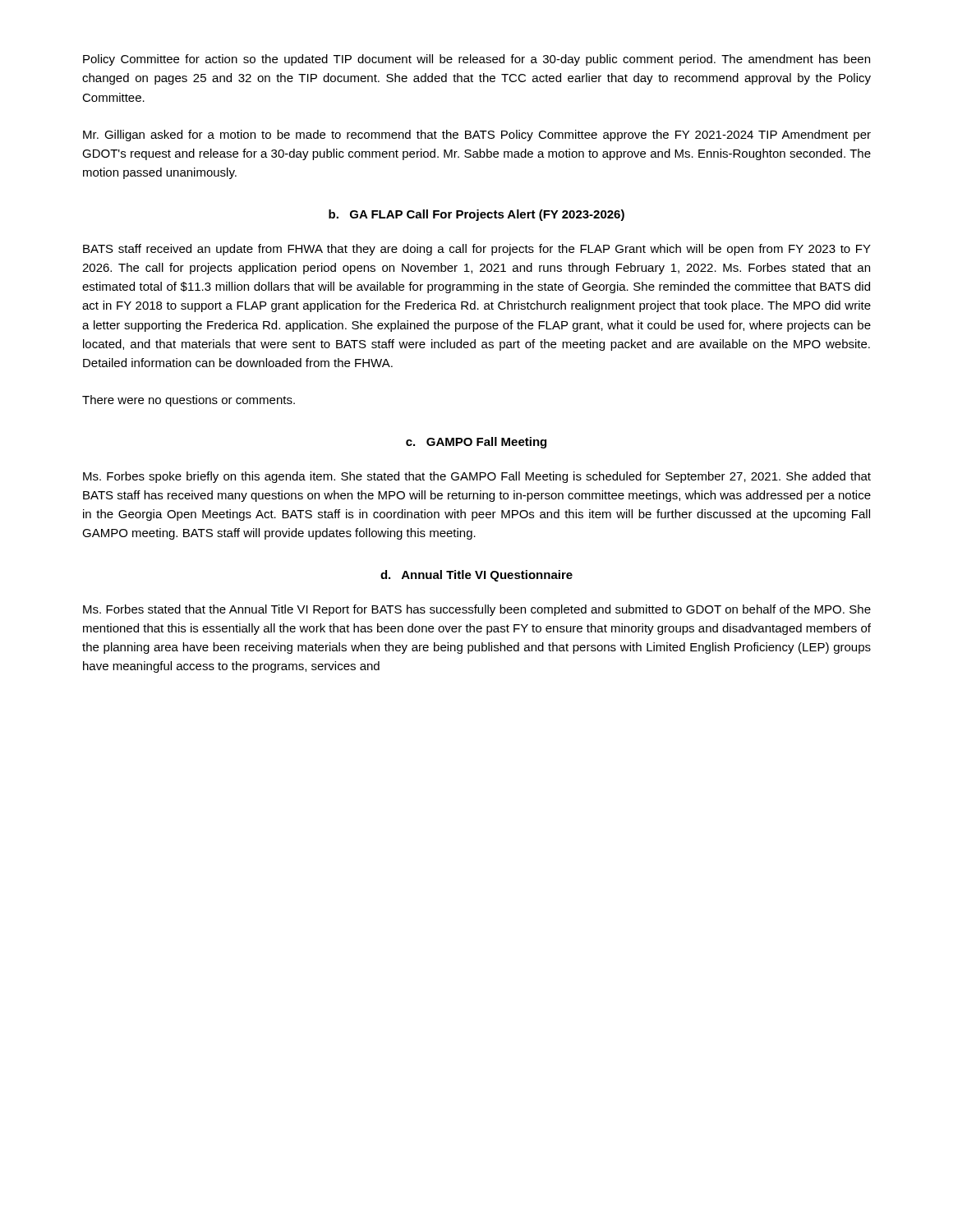Navigate to the block starting "Ms. Forbes spoke"
953x1232 pixels.
point(476,504)
